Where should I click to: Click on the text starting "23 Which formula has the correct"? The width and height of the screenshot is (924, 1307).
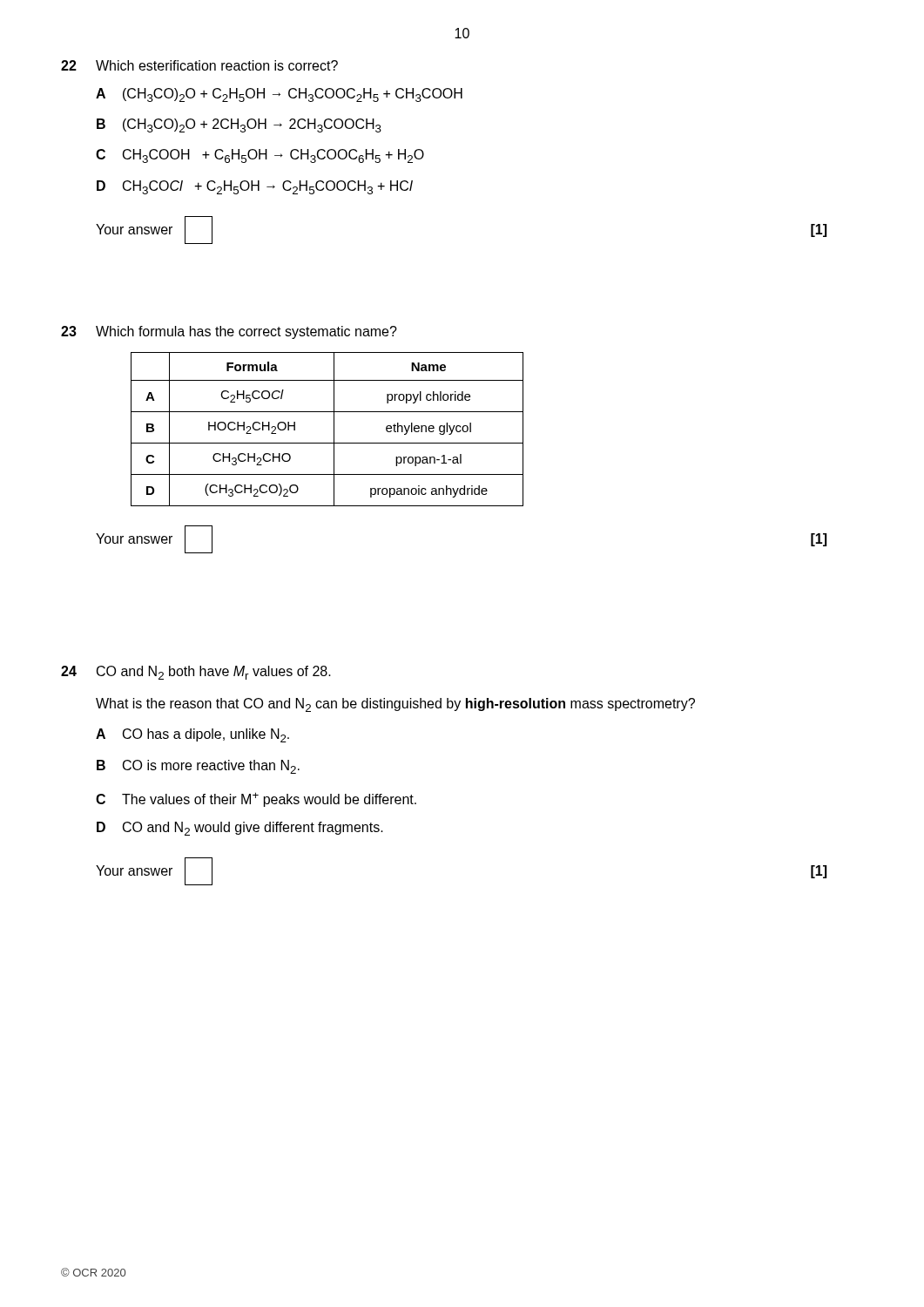444,438
